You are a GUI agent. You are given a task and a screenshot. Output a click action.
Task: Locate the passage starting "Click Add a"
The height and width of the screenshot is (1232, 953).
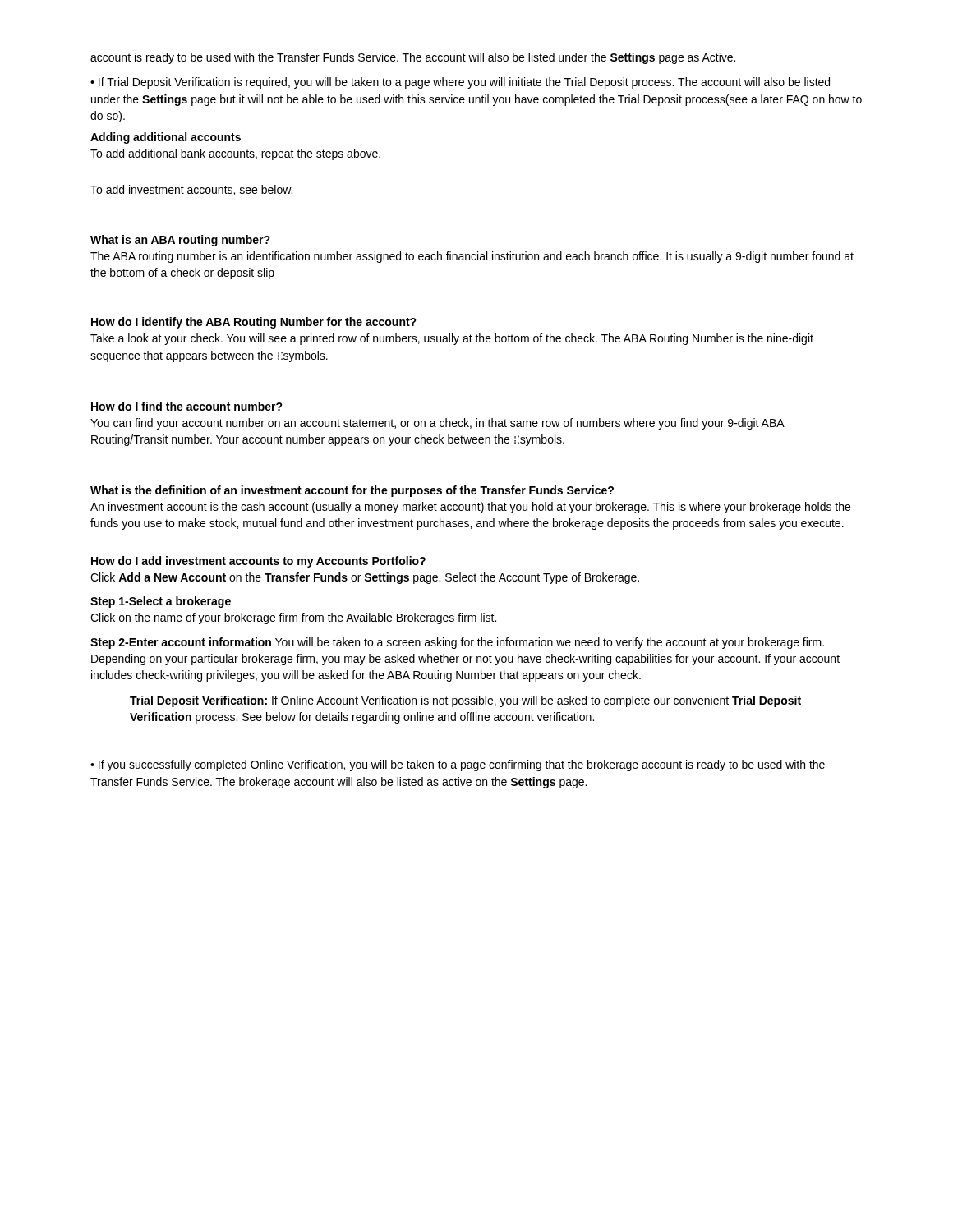pyautogui.click(x=365, y=578)
